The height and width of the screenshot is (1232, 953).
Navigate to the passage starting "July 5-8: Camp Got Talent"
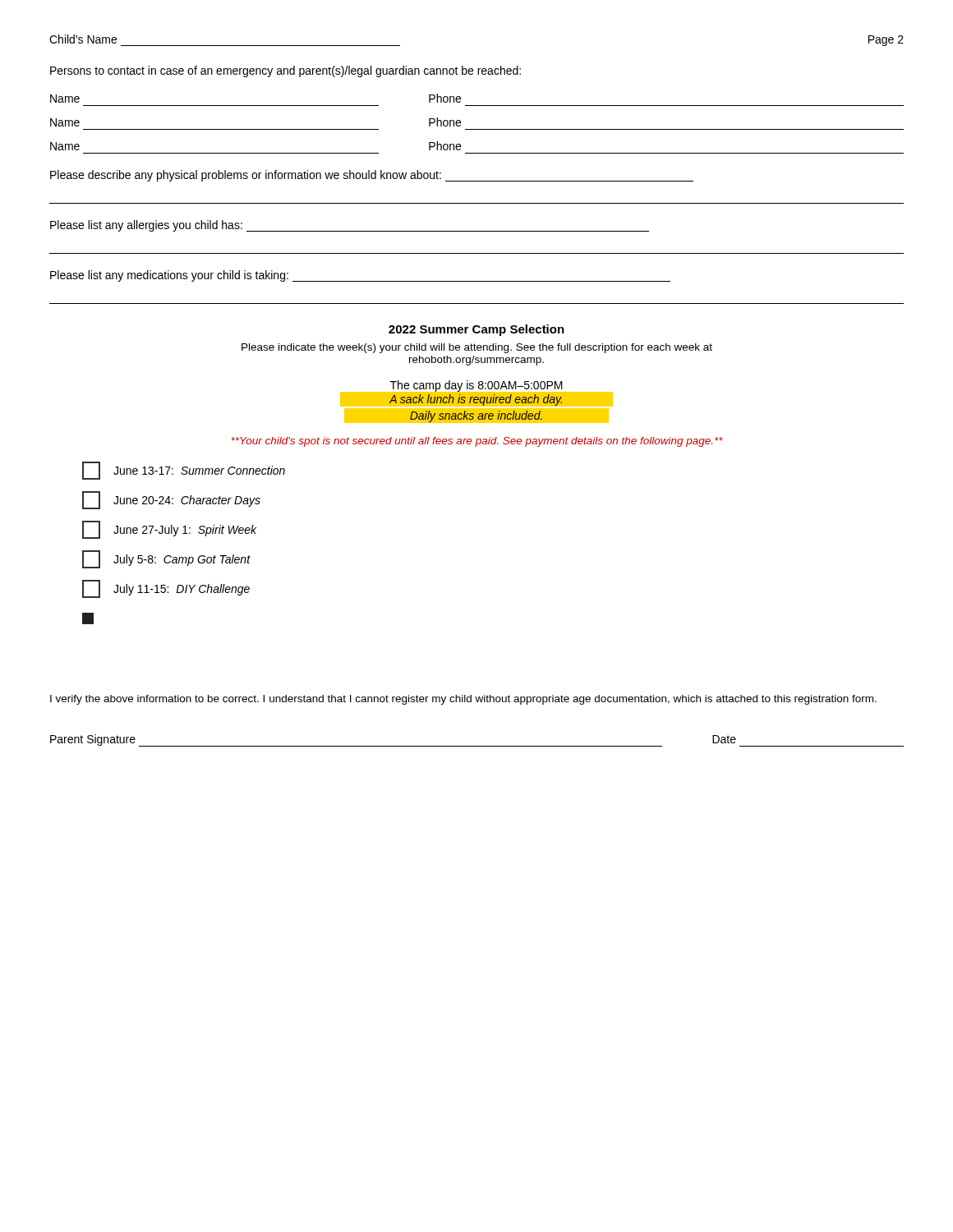coord(166,559)
